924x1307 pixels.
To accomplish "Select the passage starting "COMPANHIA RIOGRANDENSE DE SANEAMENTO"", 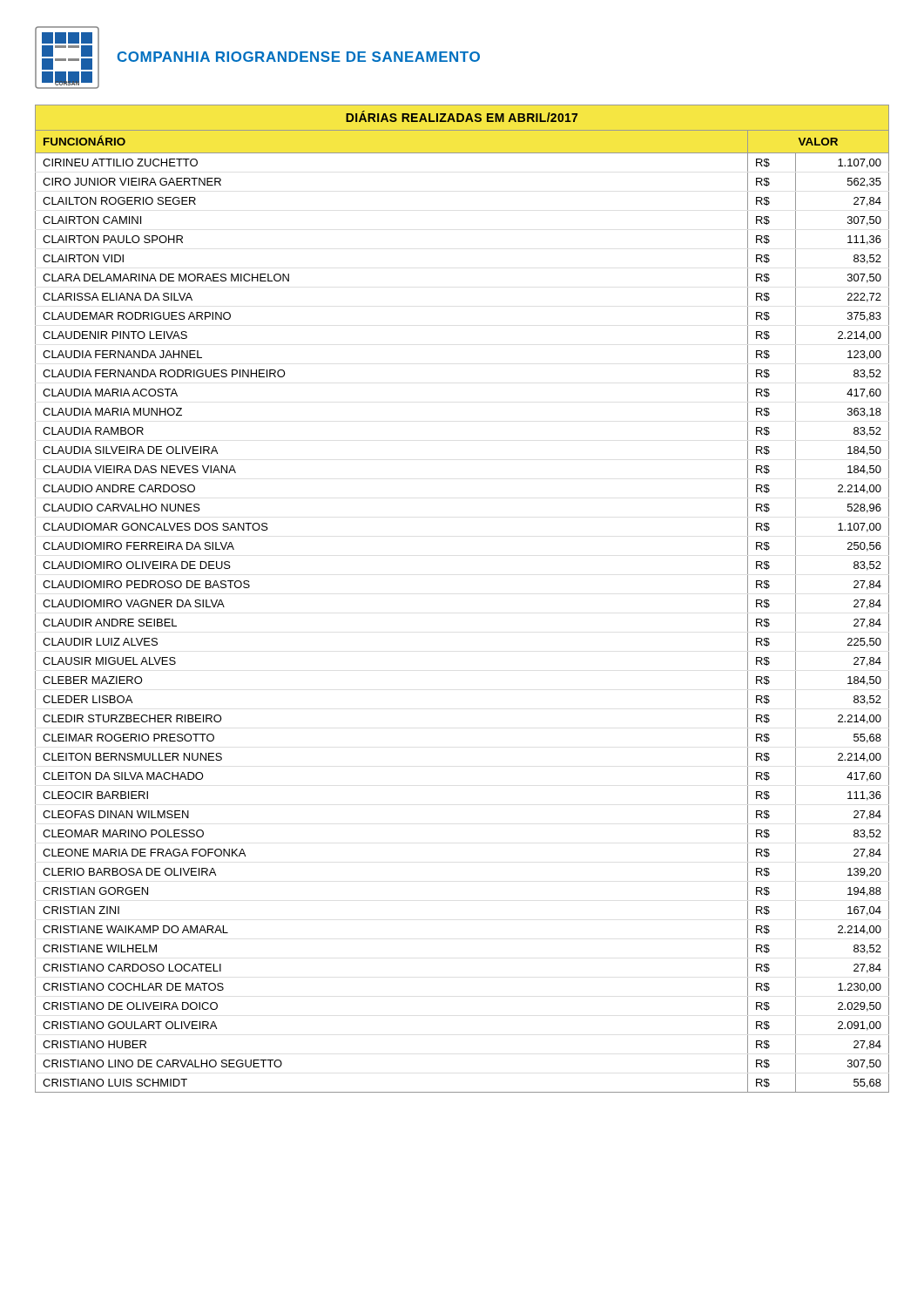I will (299, 57).
